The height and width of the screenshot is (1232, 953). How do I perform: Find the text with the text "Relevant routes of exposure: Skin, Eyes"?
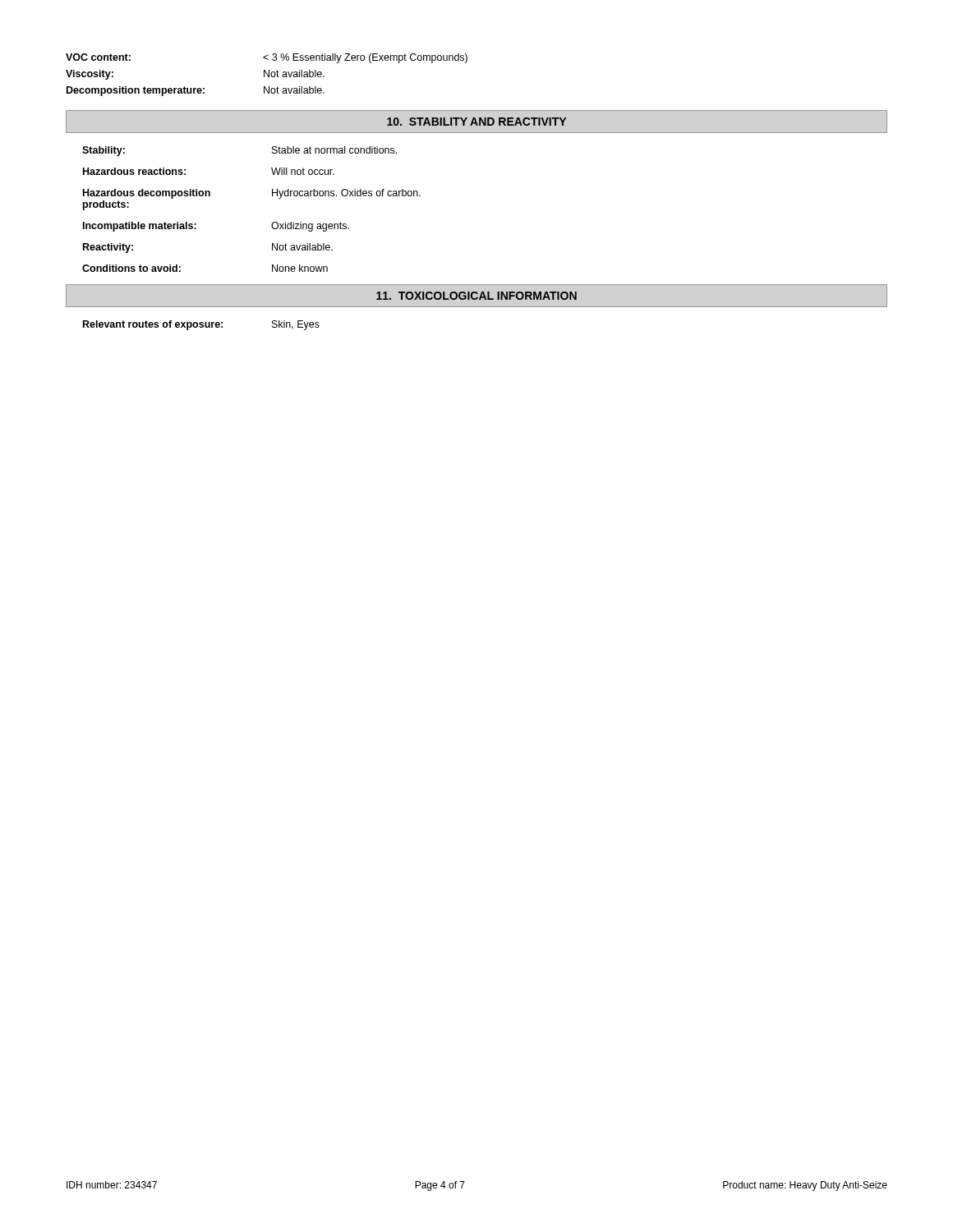click(x=201, y=325)
